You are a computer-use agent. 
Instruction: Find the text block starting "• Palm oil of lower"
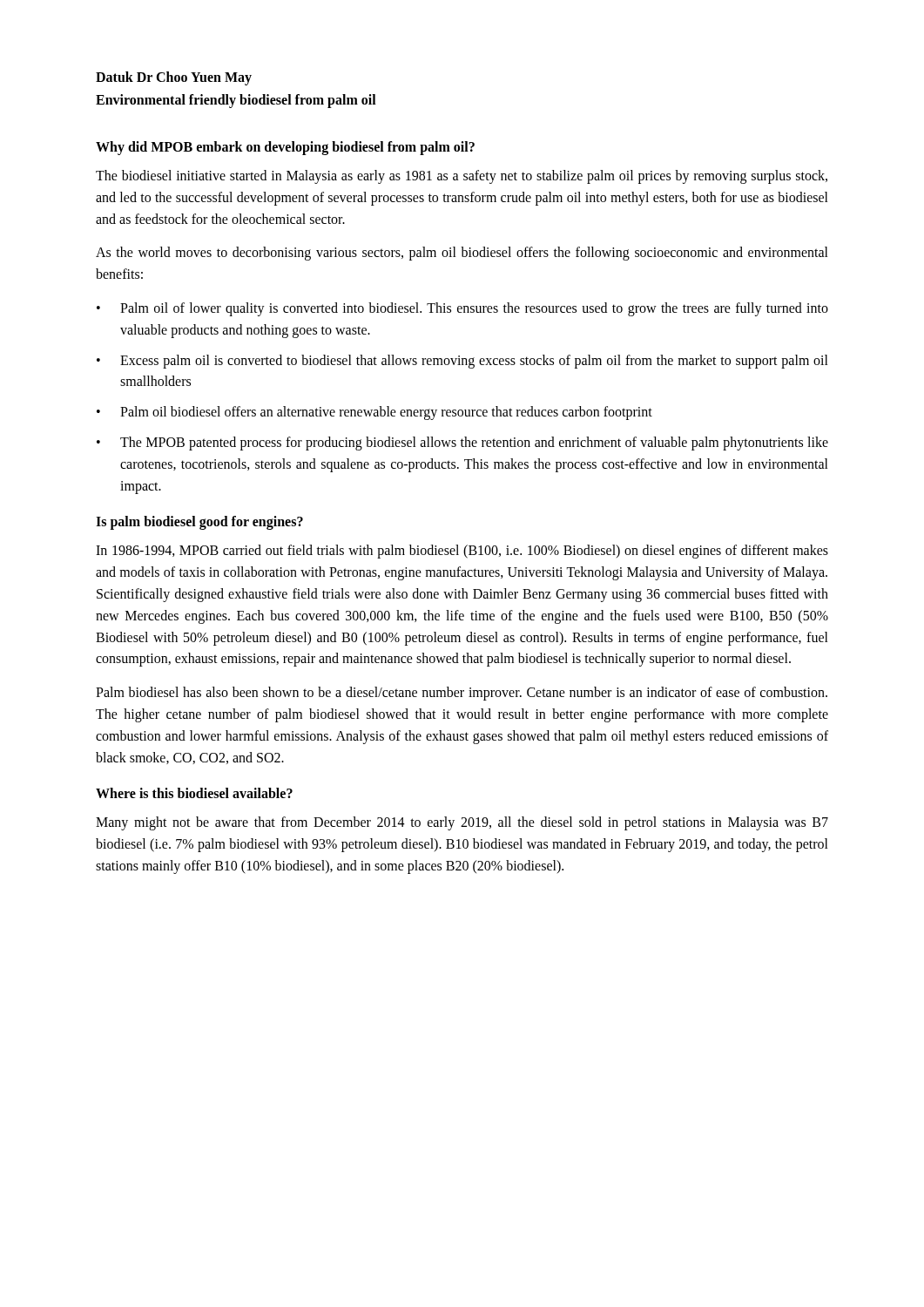462,320
